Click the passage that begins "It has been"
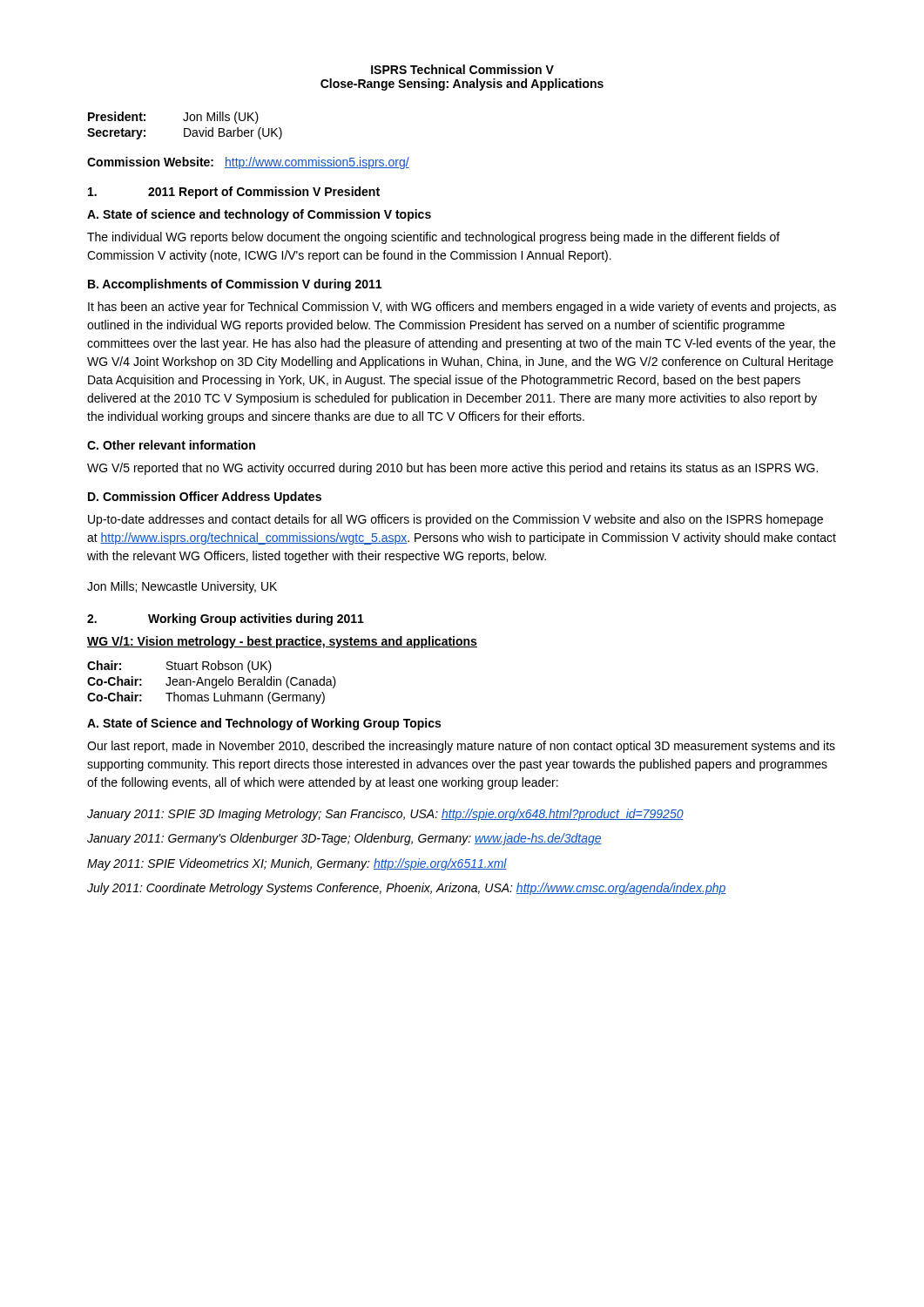The height and width of the screenshot is (1307, 924). [x=462, y=362]
